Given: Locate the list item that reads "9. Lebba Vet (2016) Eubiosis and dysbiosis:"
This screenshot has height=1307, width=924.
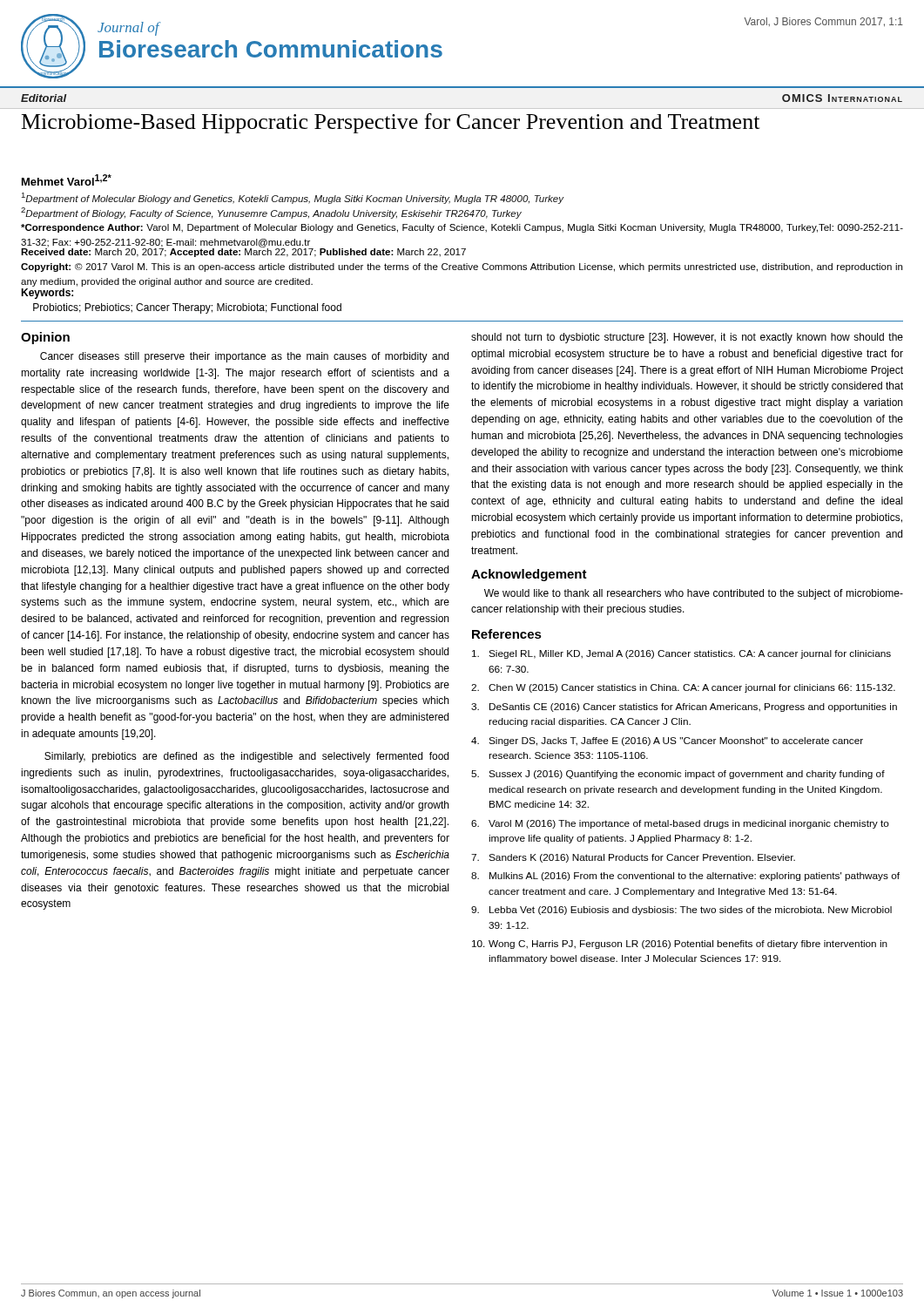Looking at the screenshot, I should [687, 918].
